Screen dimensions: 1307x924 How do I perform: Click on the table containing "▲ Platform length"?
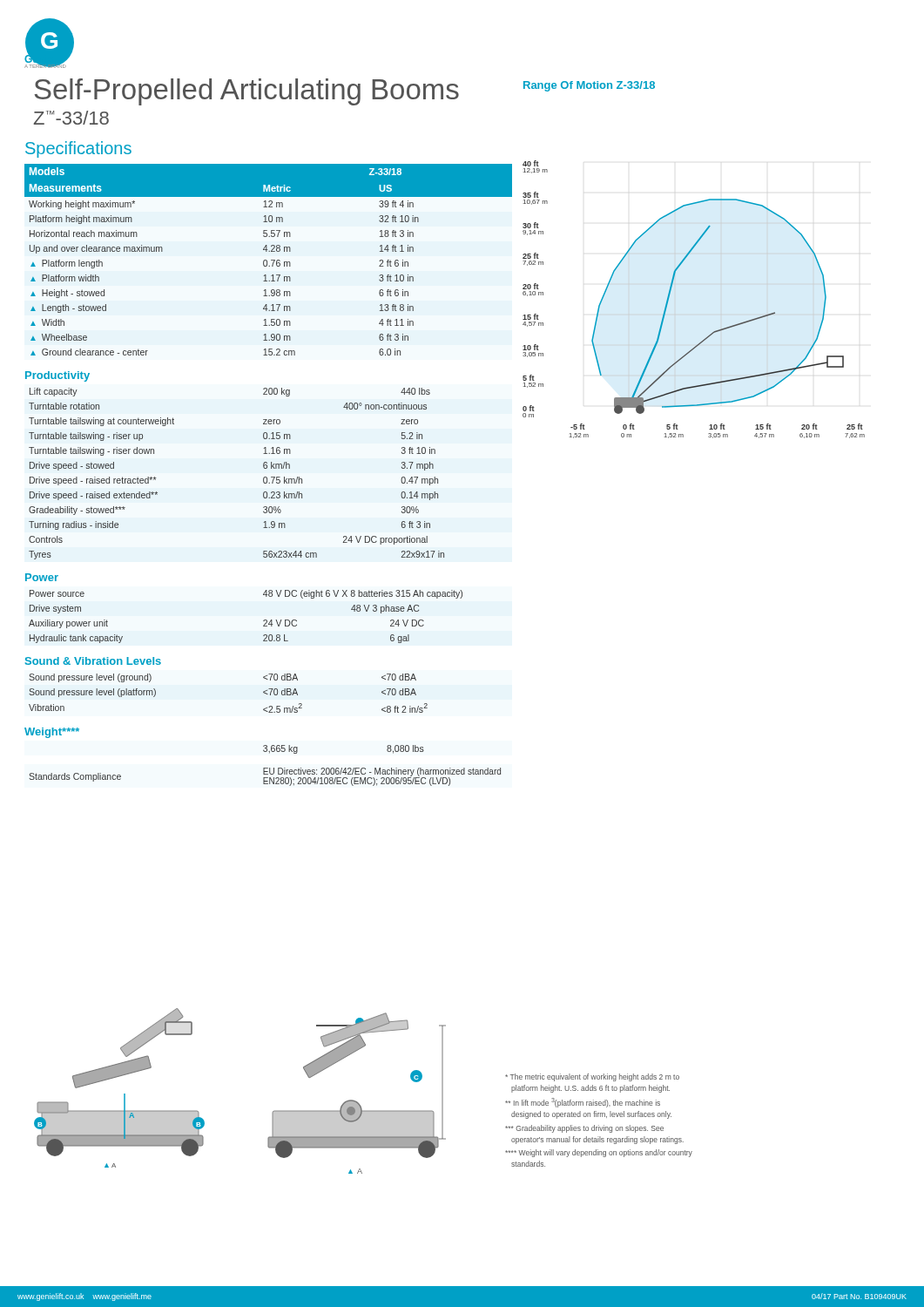point(268,262)
